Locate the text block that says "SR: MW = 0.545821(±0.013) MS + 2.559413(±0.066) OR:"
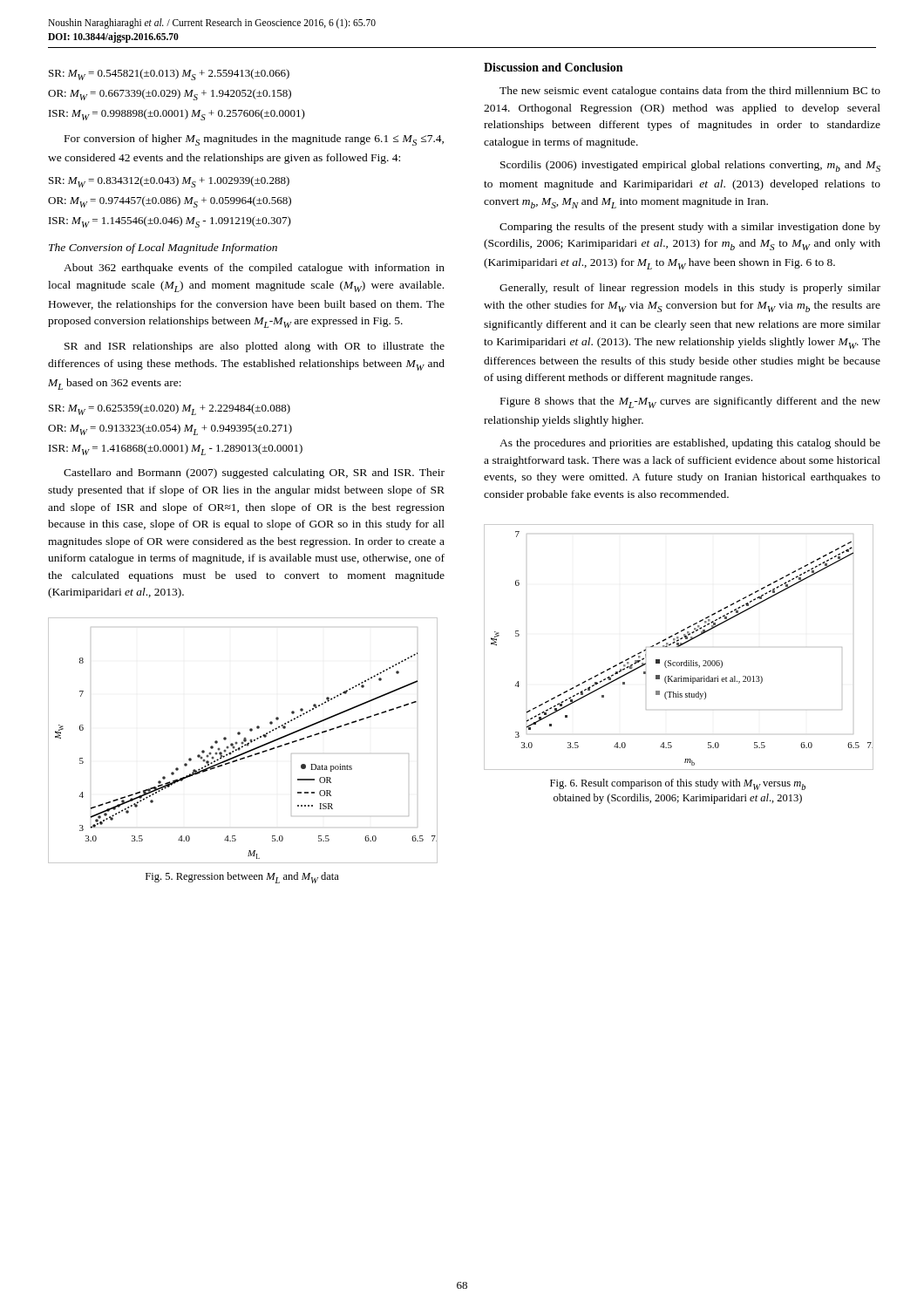 pyautogui.click(x=176, y=94)
